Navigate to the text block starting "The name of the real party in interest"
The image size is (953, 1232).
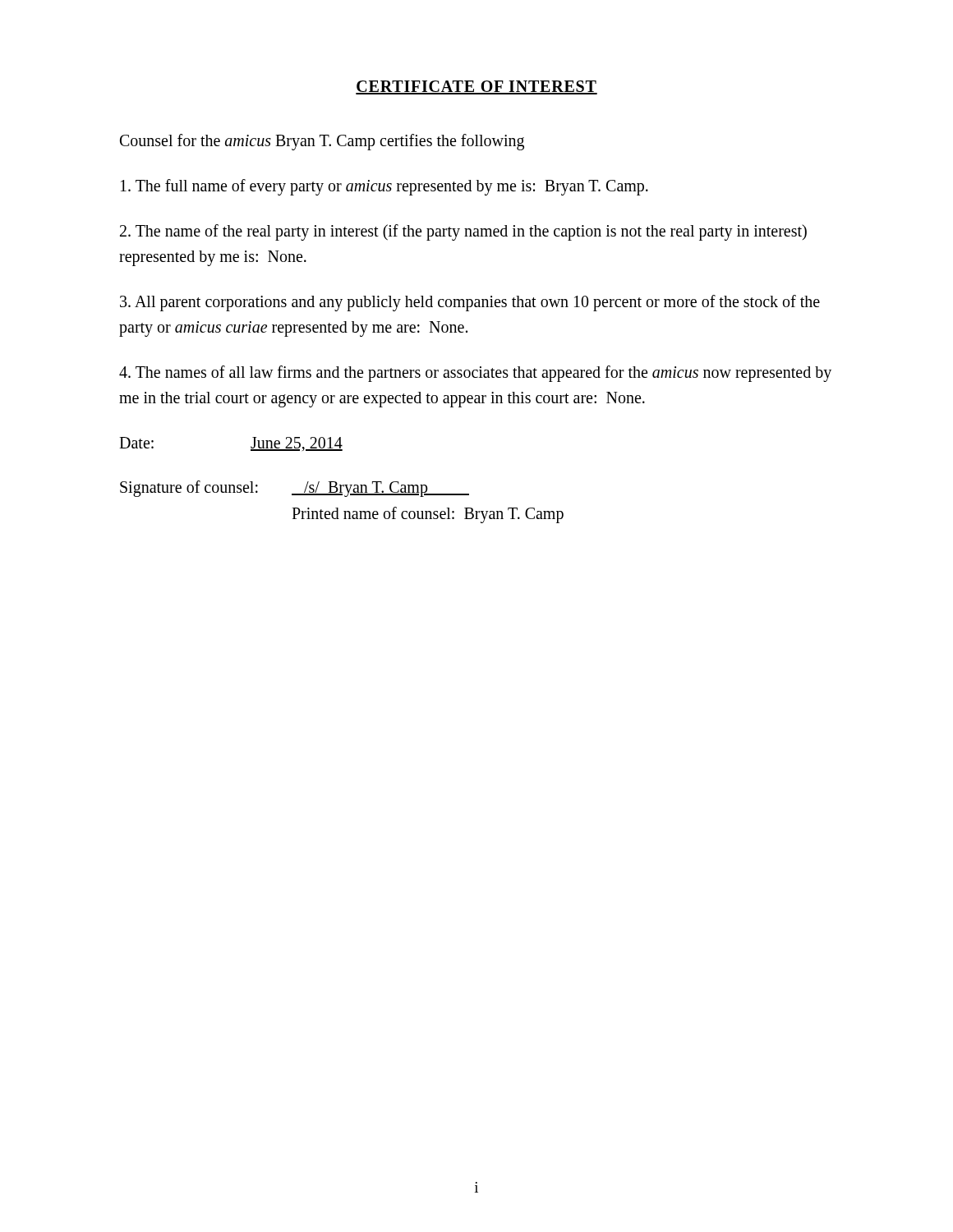463,244
